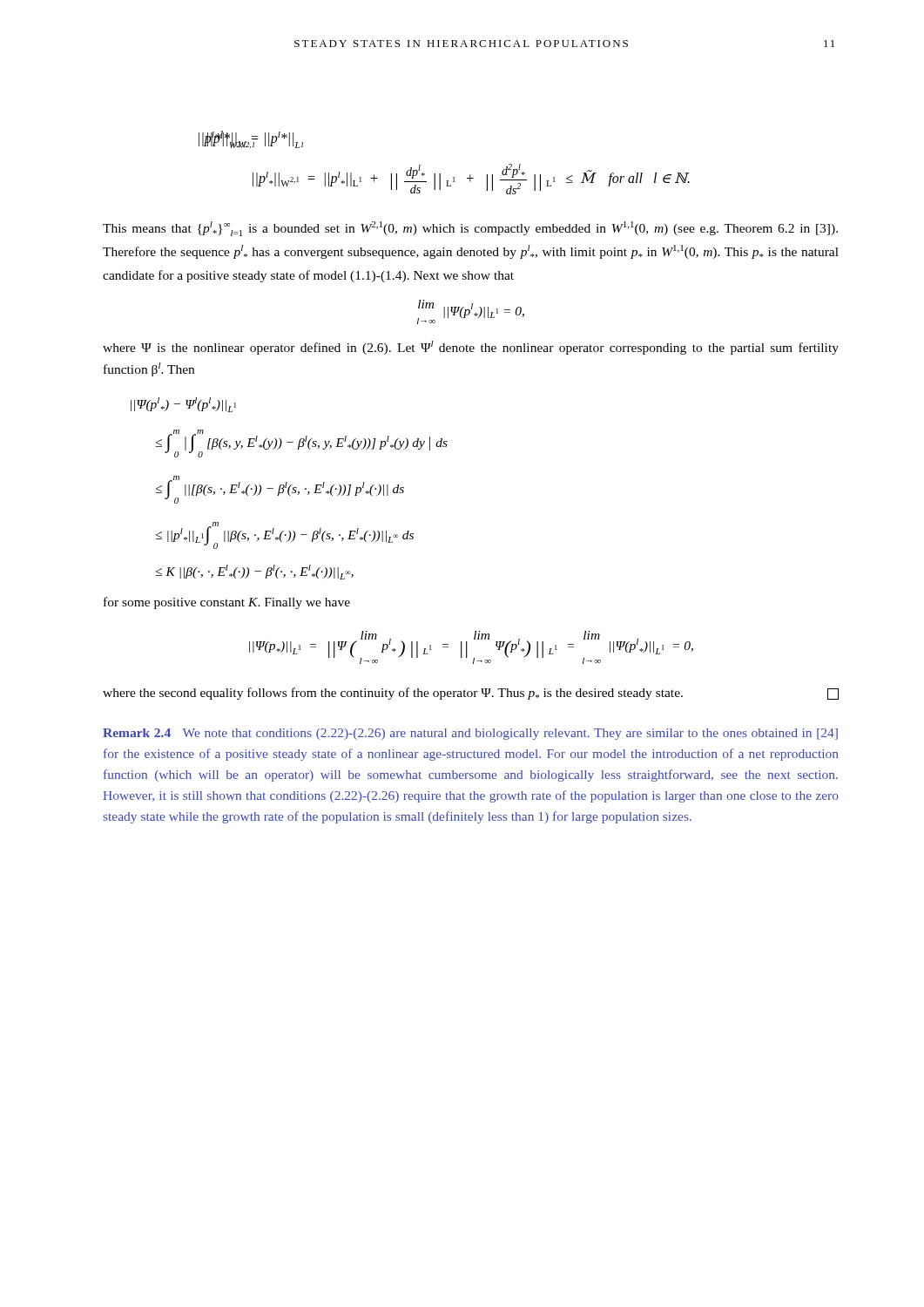Screen dimensions: 1307x924
Task: Select the text block with the text "This means that"
Action: (471, 250)
